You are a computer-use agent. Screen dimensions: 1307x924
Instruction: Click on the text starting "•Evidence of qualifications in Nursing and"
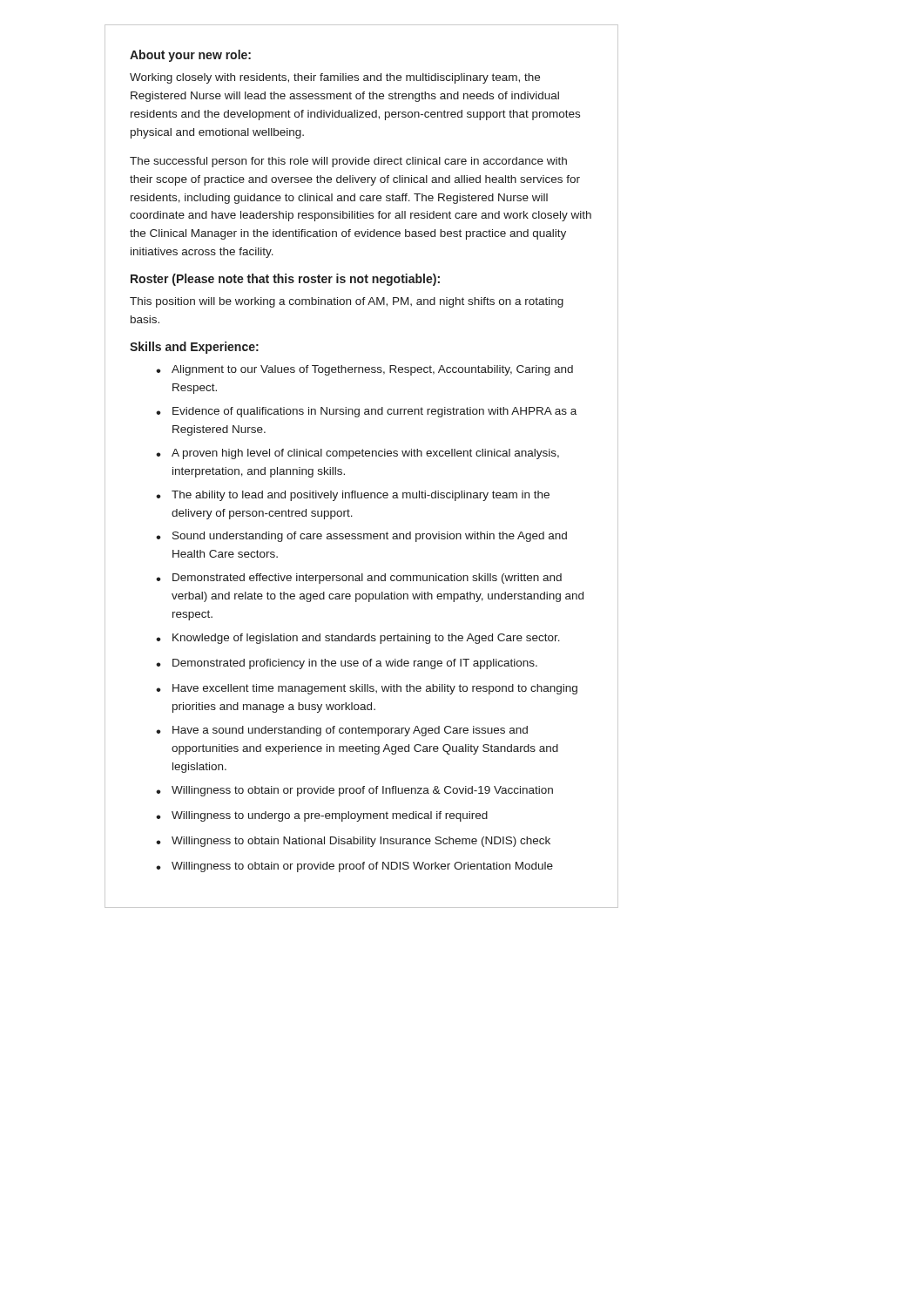point(374,421)
